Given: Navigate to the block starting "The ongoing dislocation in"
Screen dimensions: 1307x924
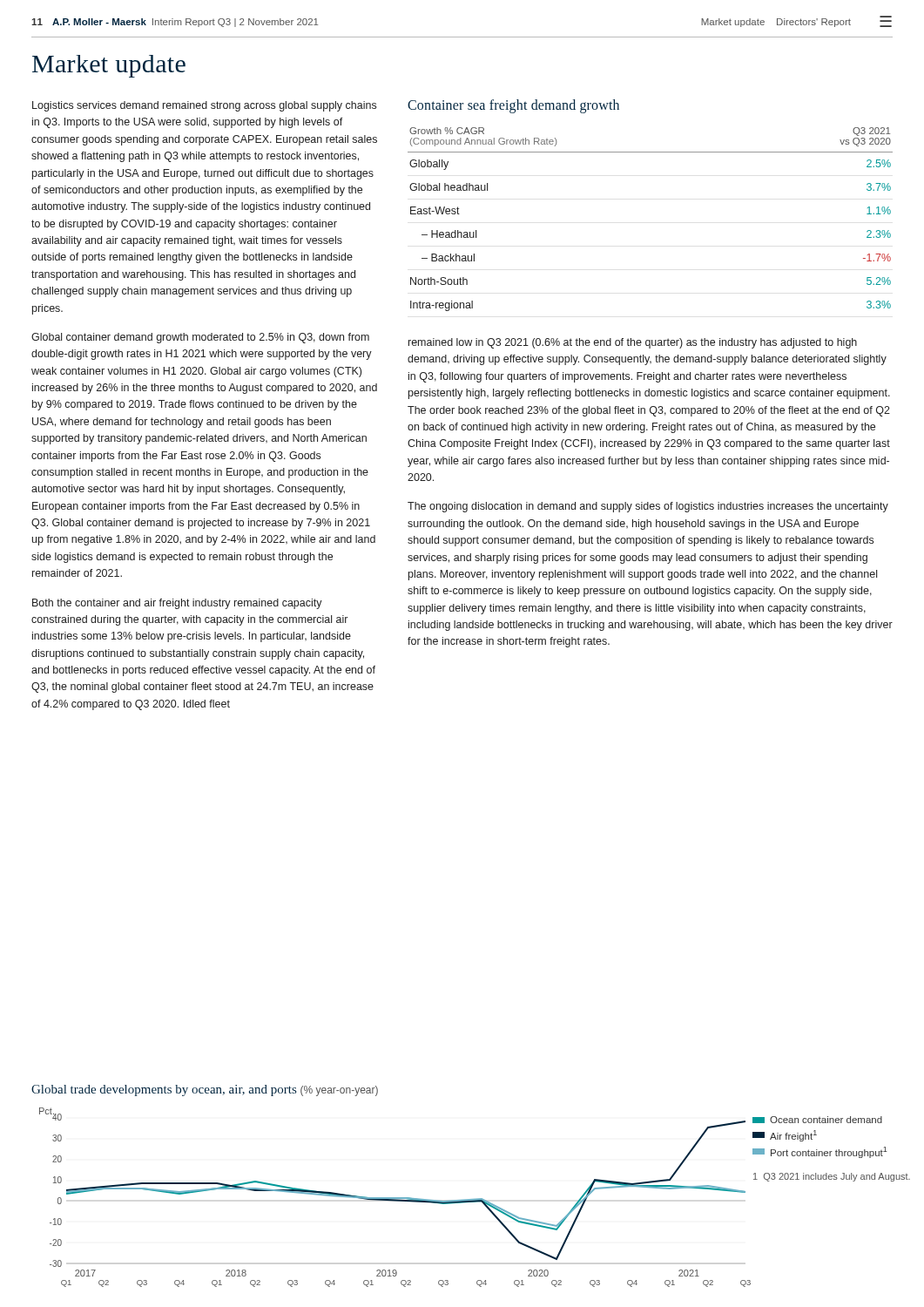Looking at the screenshot, I should pos(650,574).
